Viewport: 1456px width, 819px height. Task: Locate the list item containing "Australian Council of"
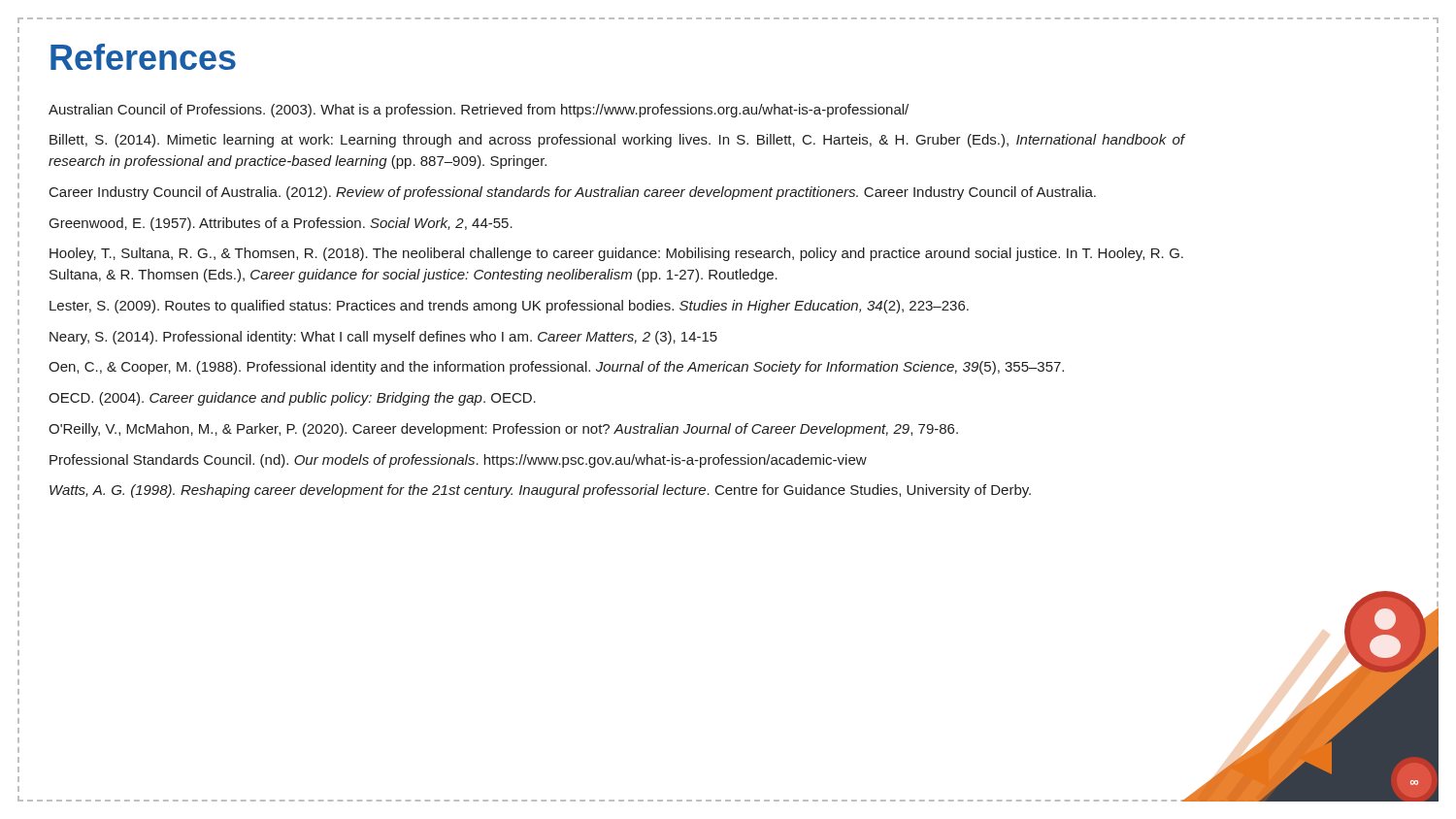(x=479, y=109)
